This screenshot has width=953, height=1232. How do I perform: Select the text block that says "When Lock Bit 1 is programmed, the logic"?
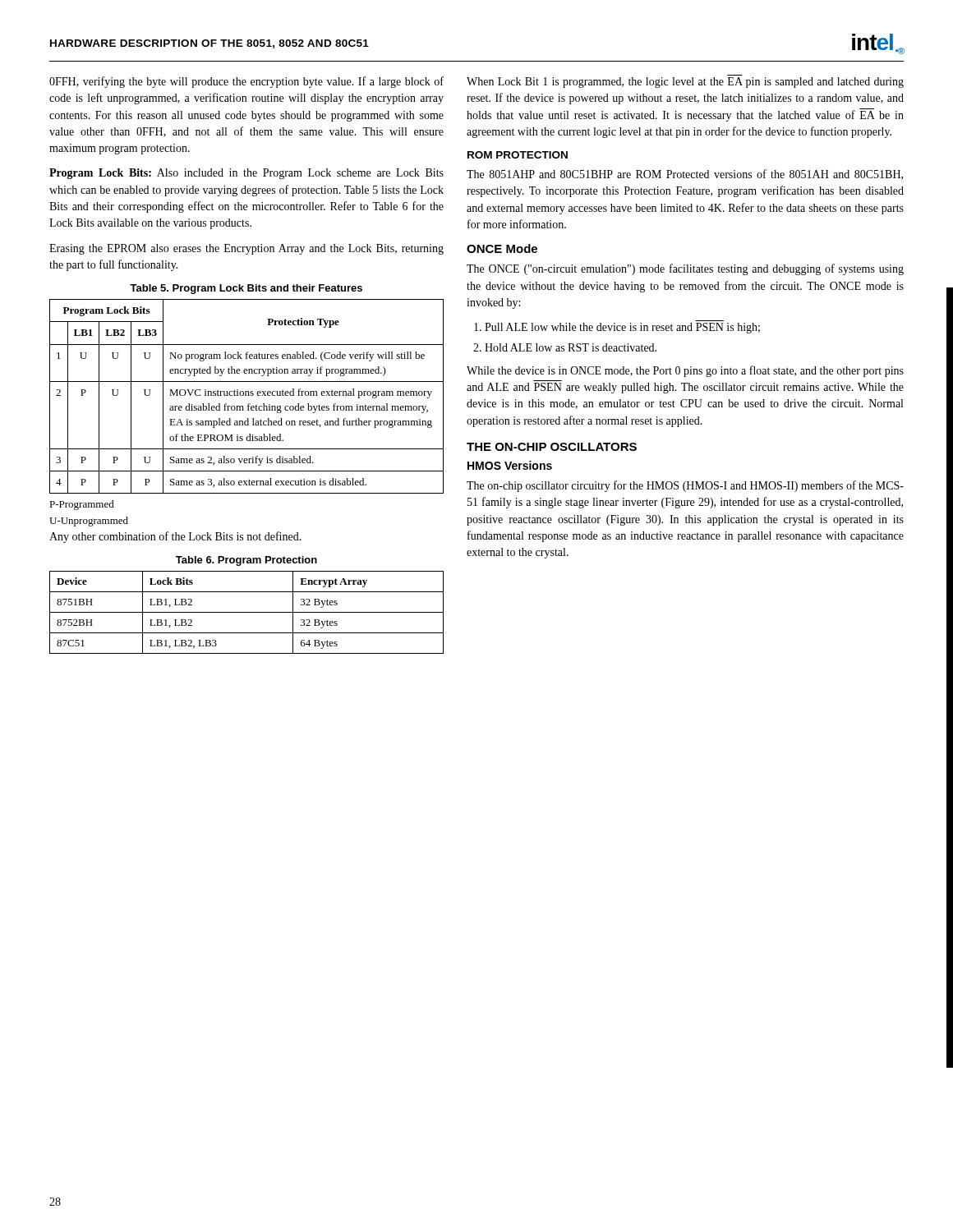pyautogui.click(x=685, y=107)
